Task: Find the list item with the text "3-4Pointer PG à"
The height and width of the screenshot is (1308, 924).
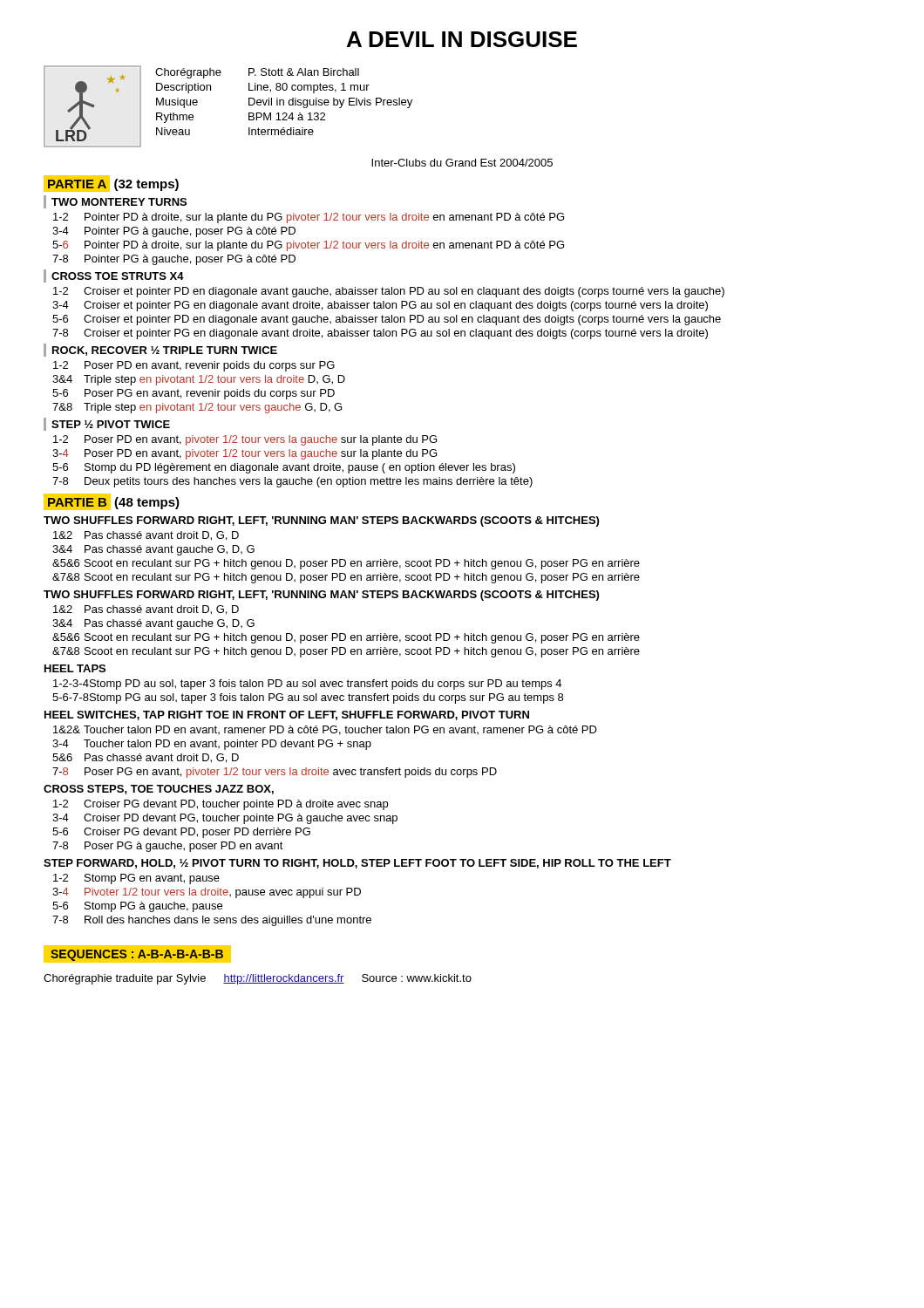Action: (462, 231)
